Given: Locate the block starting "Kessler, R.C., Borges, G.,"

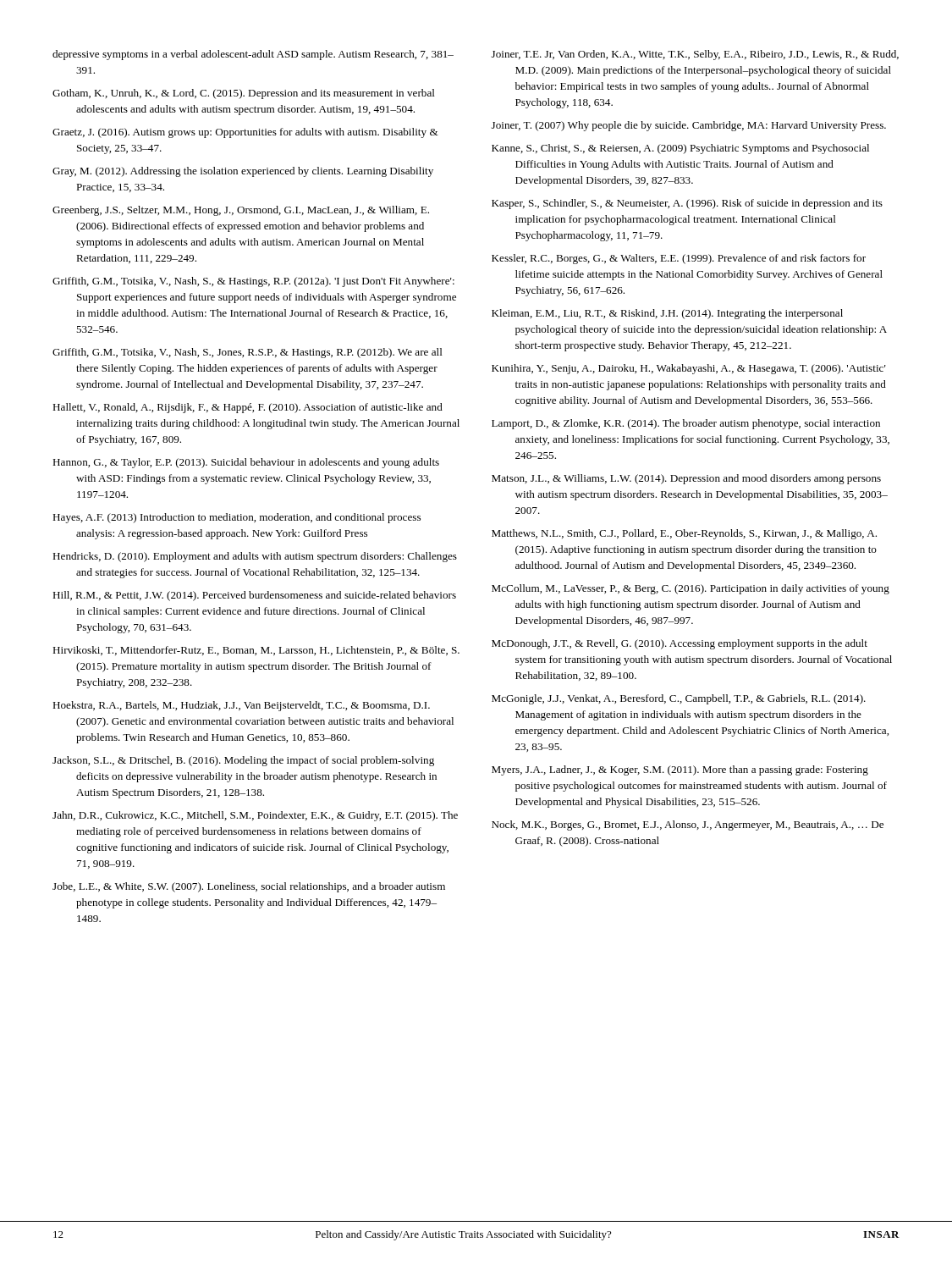Looking at the screenshot, I should 687,274.
